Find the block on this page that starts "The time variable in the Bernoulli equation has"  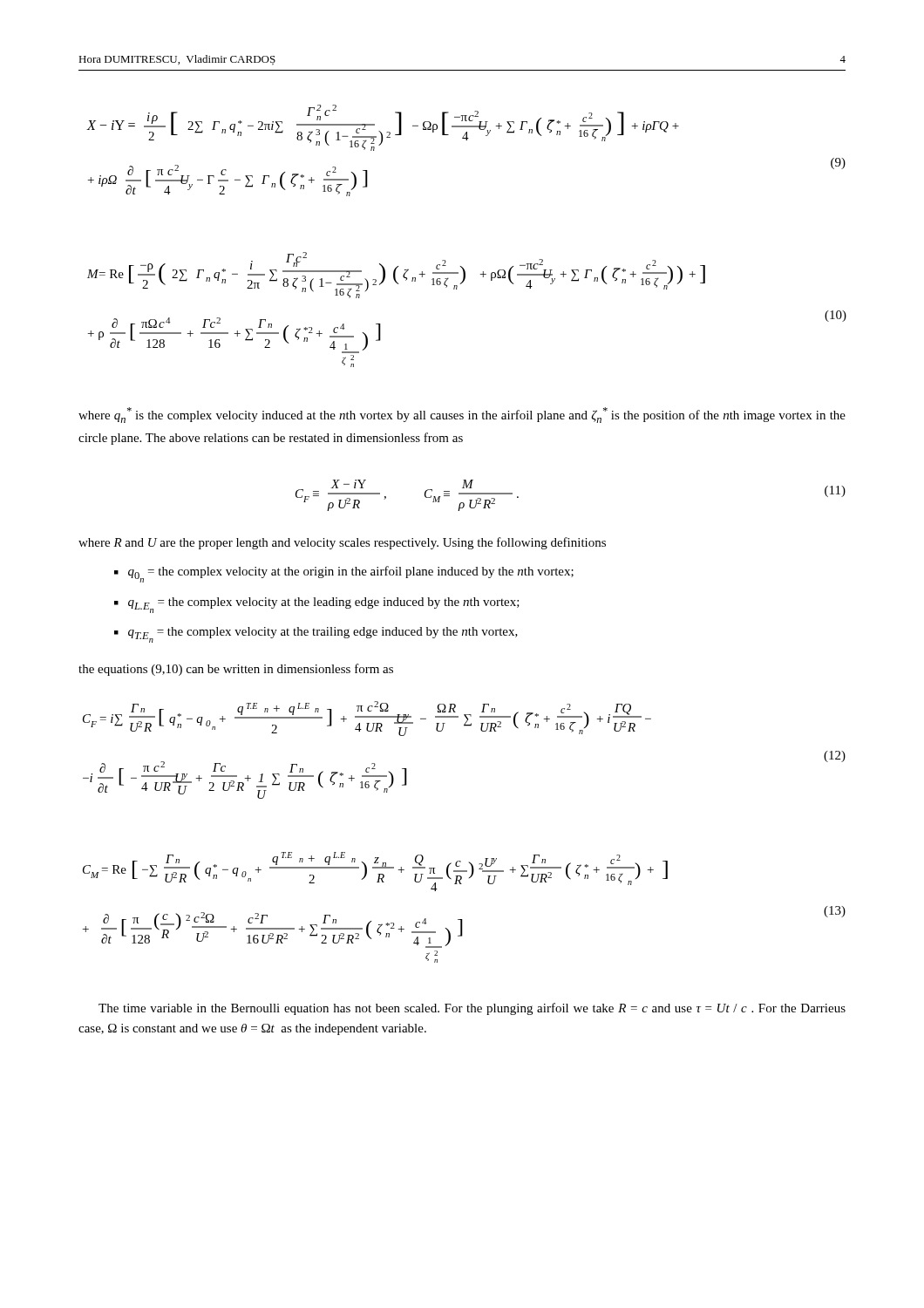[462, 1018]
